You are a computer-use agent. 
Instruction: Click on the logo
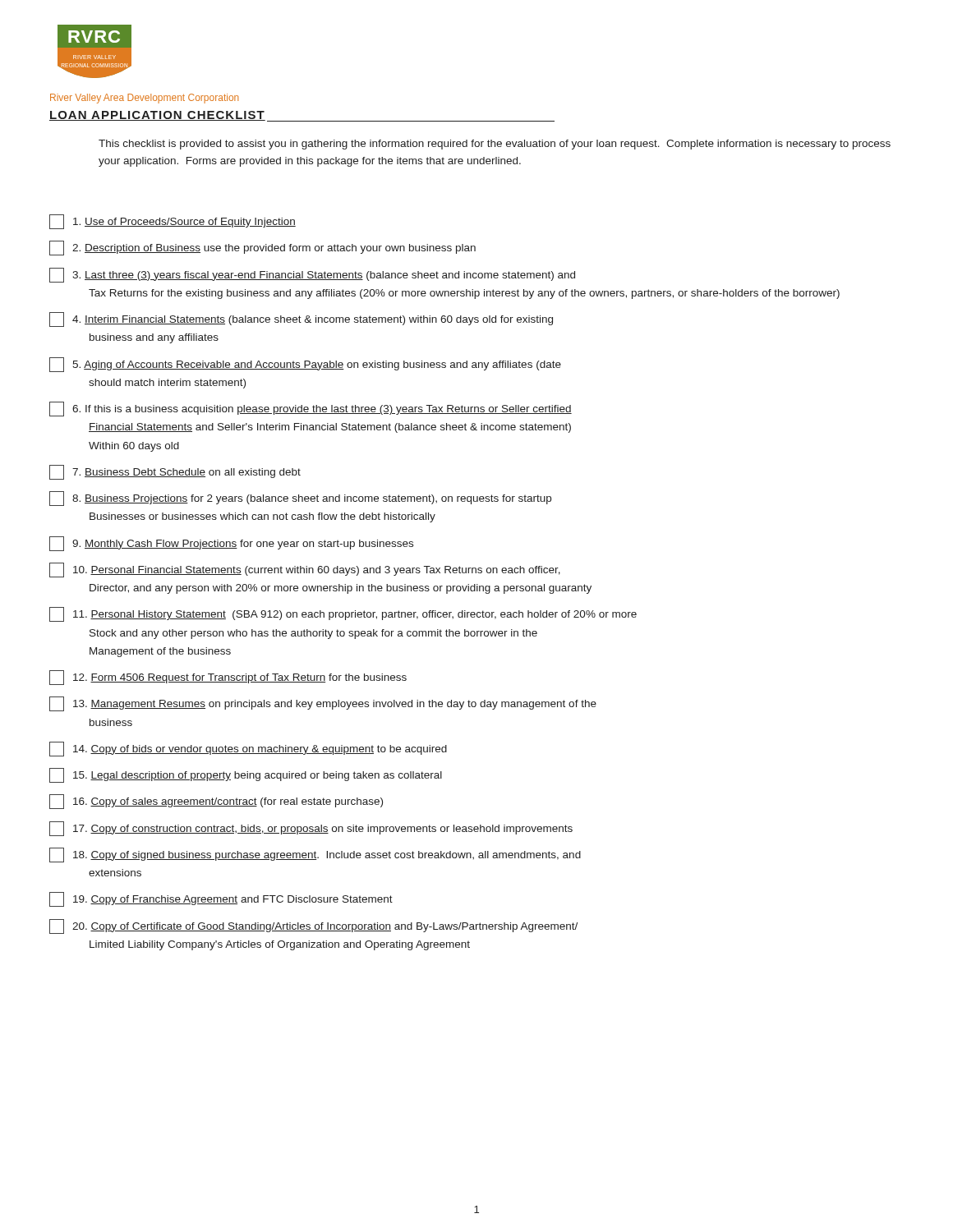[x=144, y=60]
